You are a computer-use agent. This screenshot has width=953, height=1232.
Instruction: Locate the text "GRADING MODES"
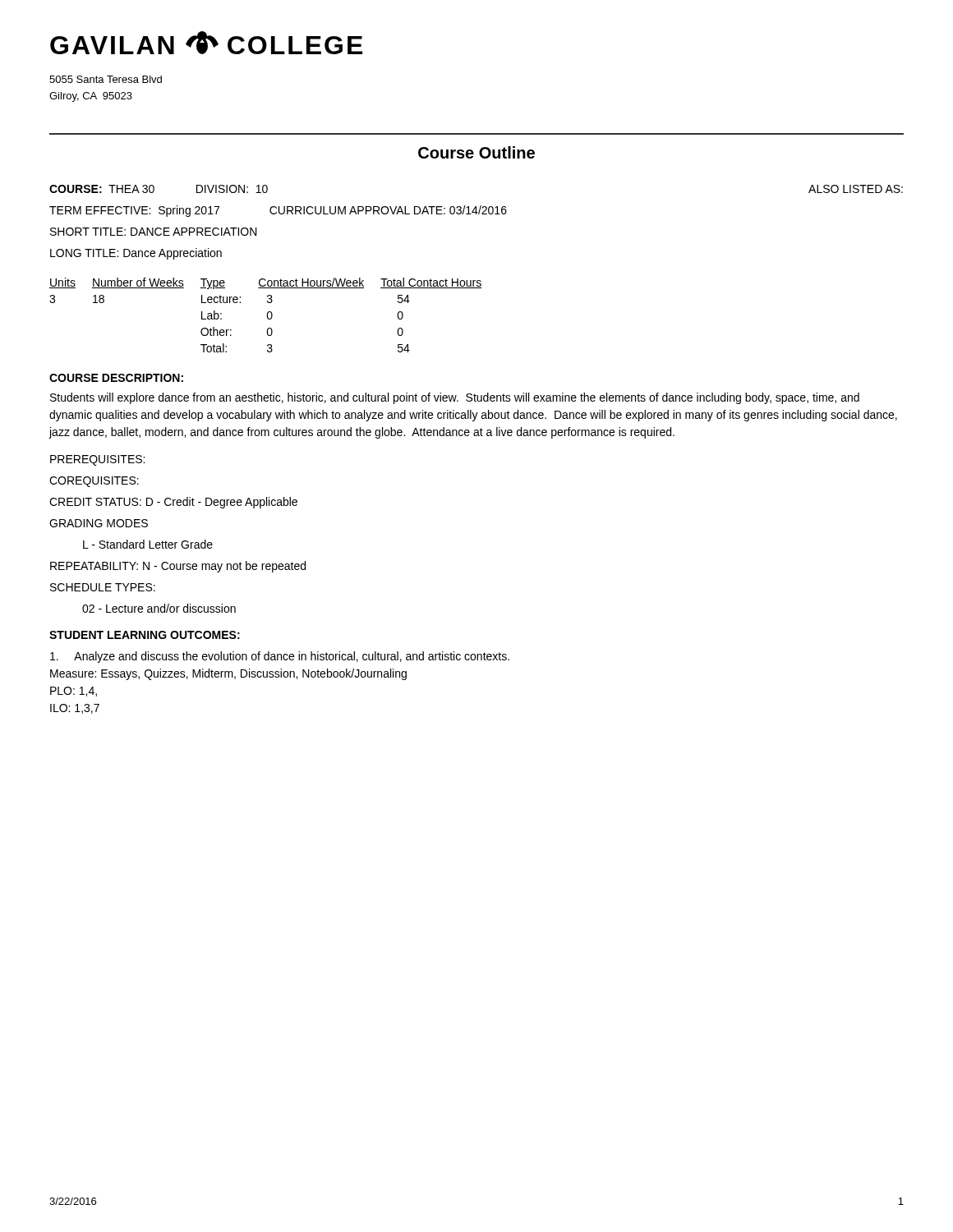(99, 523)
